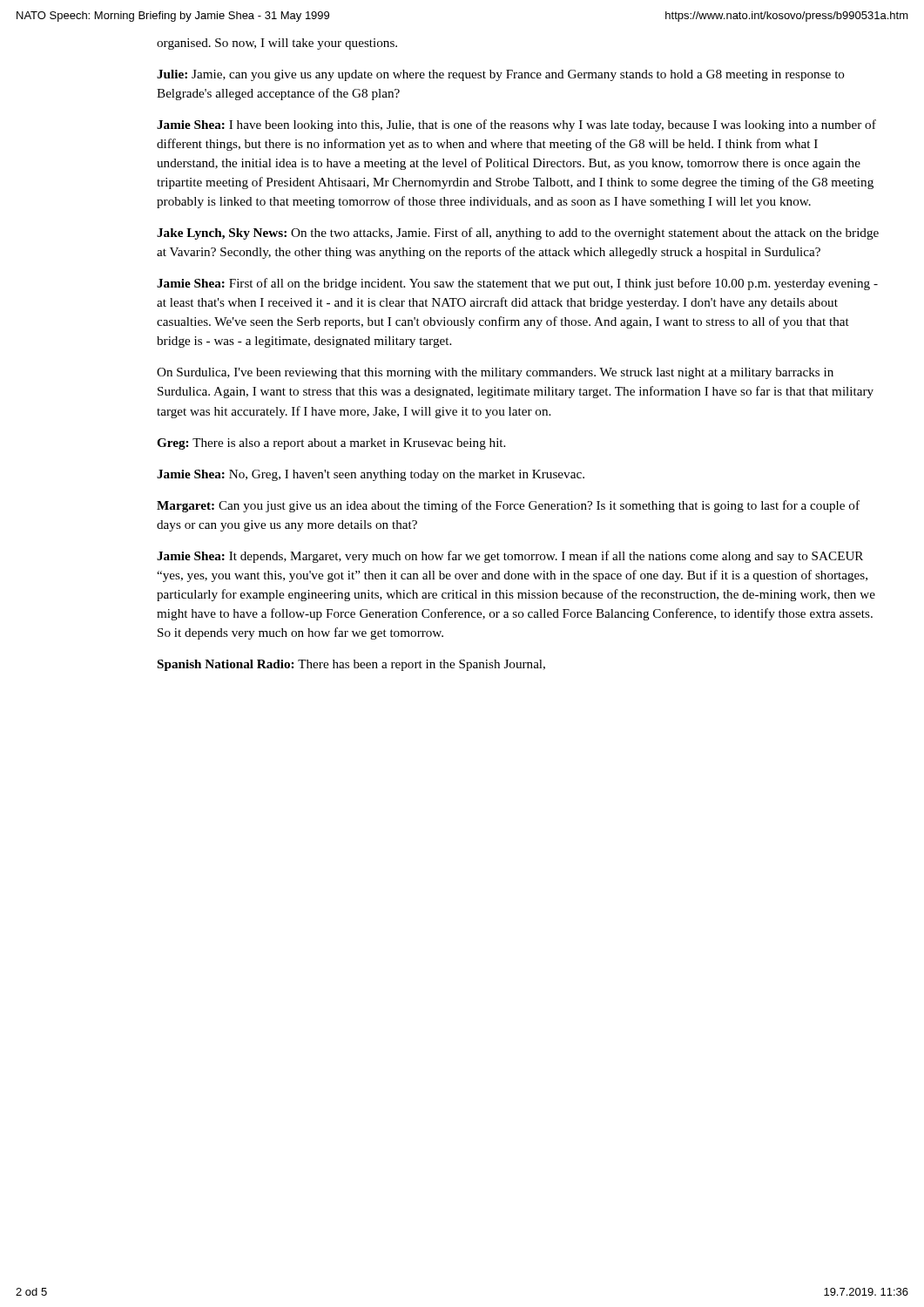924x1307 pixels.
Task: Point to the block beginning "Greg: There is"
Action: [x=332, y=442]
